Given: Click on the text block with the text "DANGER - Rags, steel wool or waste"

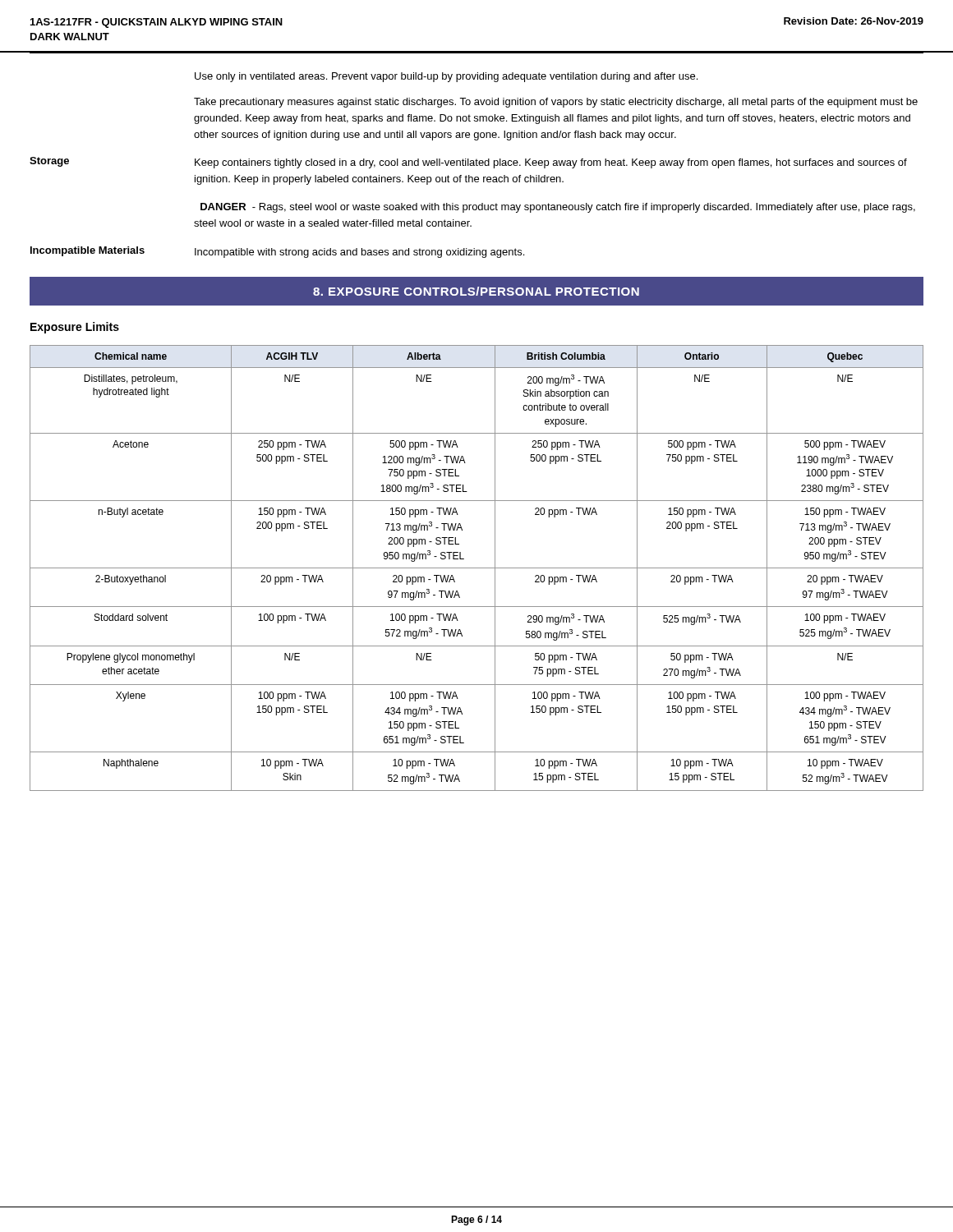Looking at the screenshot, I should [x=476, y=215].
